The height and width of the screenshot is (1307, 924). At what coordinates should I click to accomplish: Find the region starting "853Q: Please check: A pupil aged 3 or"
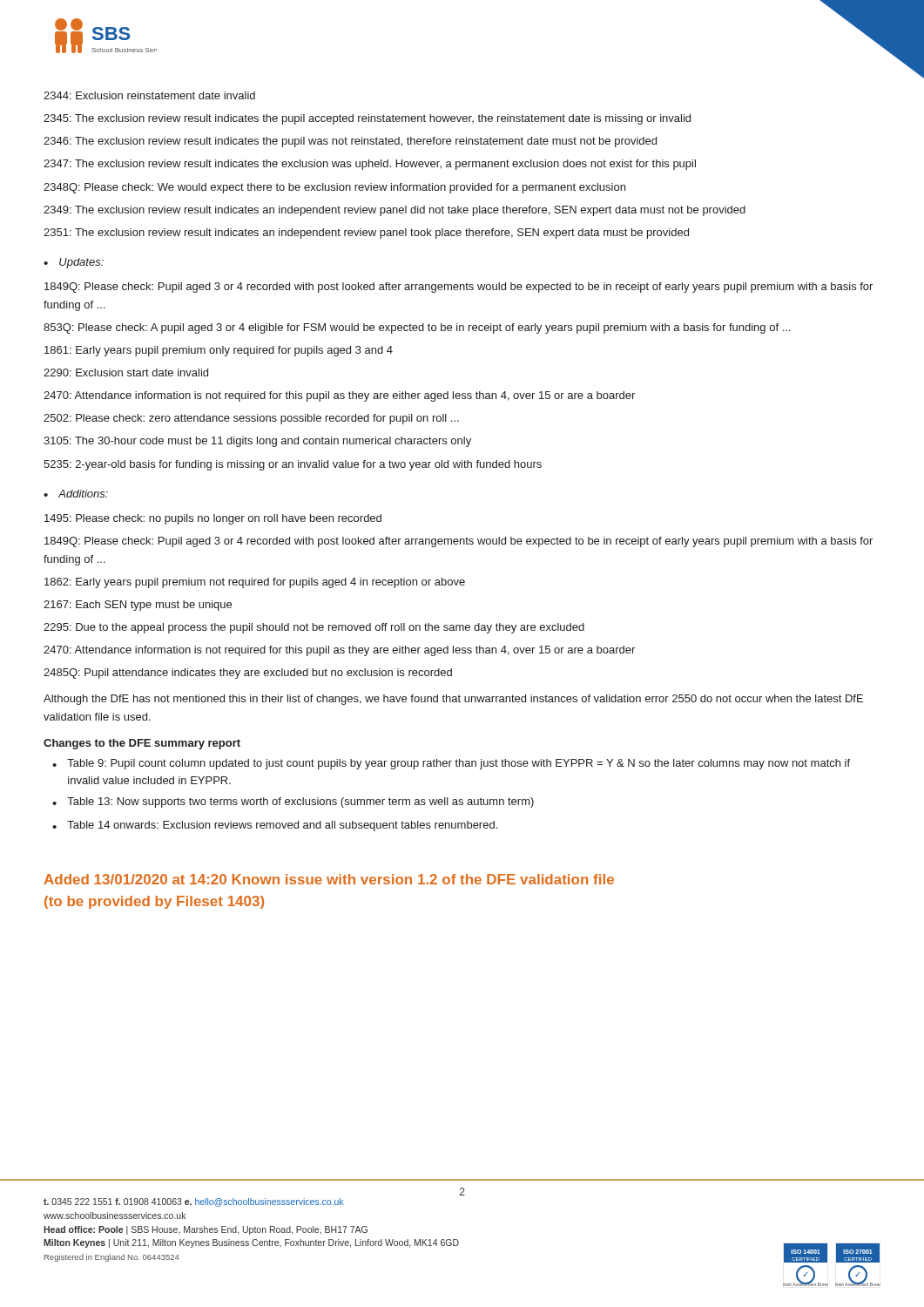417,327
